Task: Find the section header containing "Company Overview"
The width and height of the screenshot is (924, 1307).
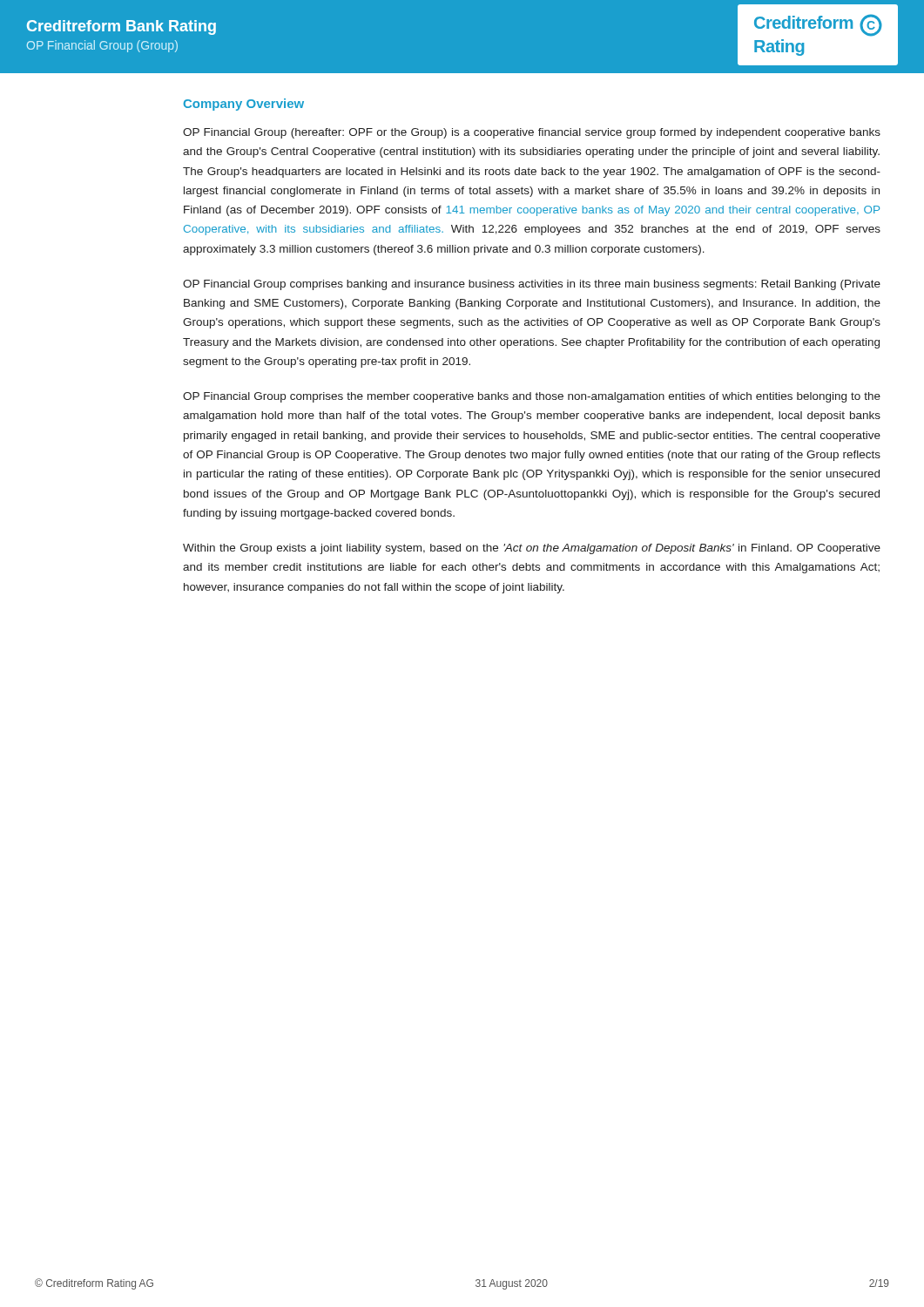Action: (x=243, y=103)
